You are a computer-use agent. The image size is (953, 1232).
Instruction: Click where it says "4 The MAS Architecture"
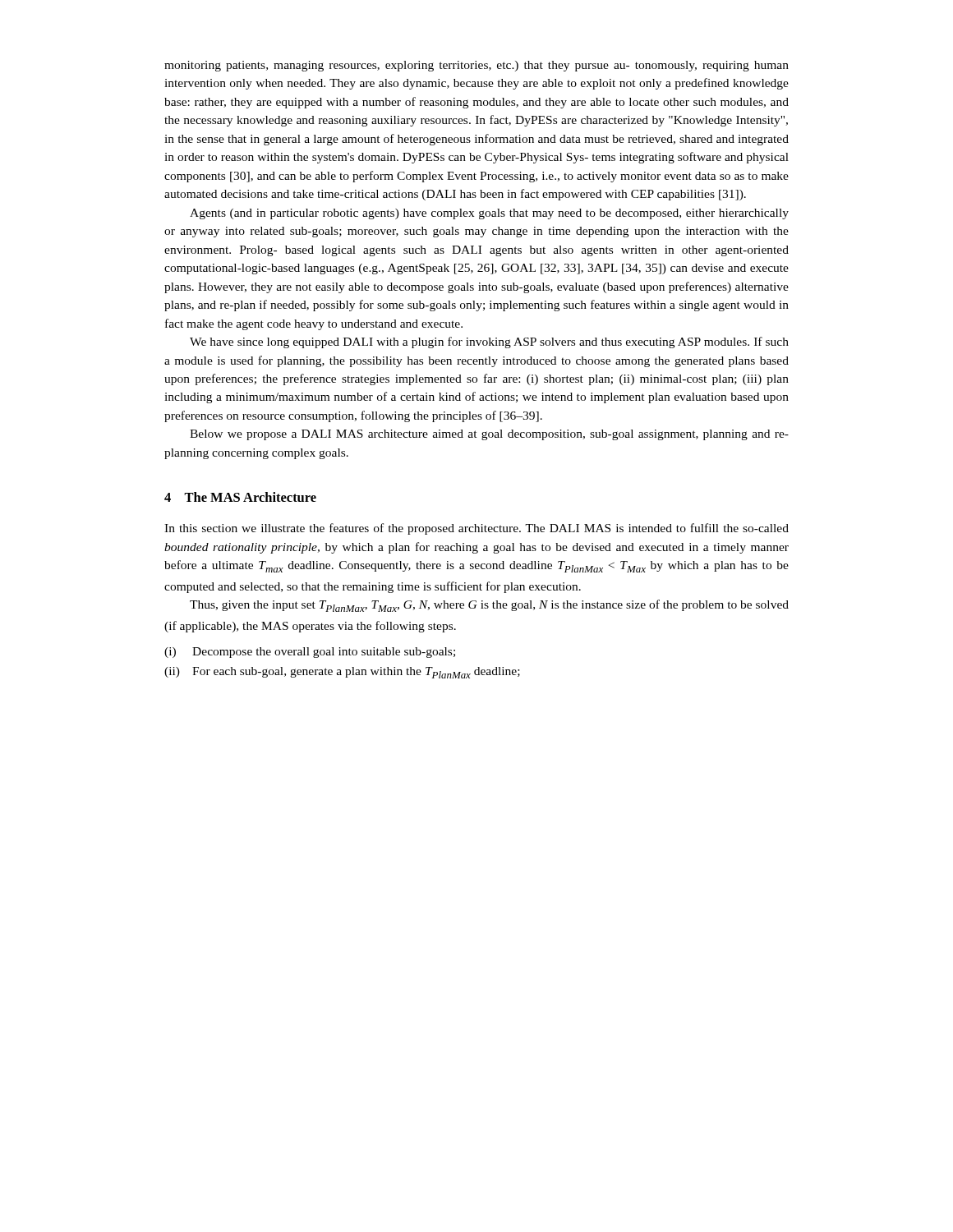coord(240,498)
